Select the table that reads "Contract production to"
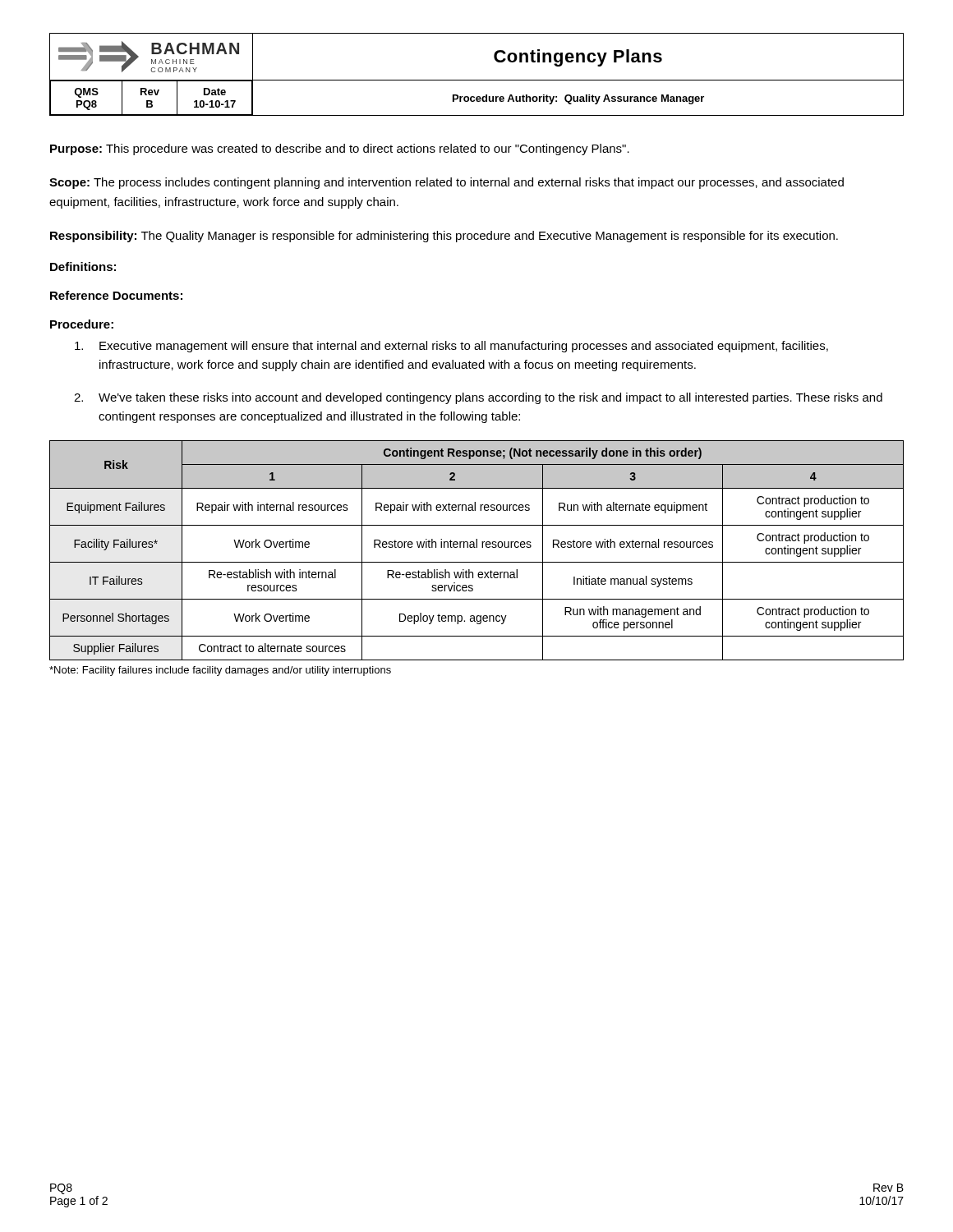Viewport: 953px width, 1232px height. coord(476,550)
